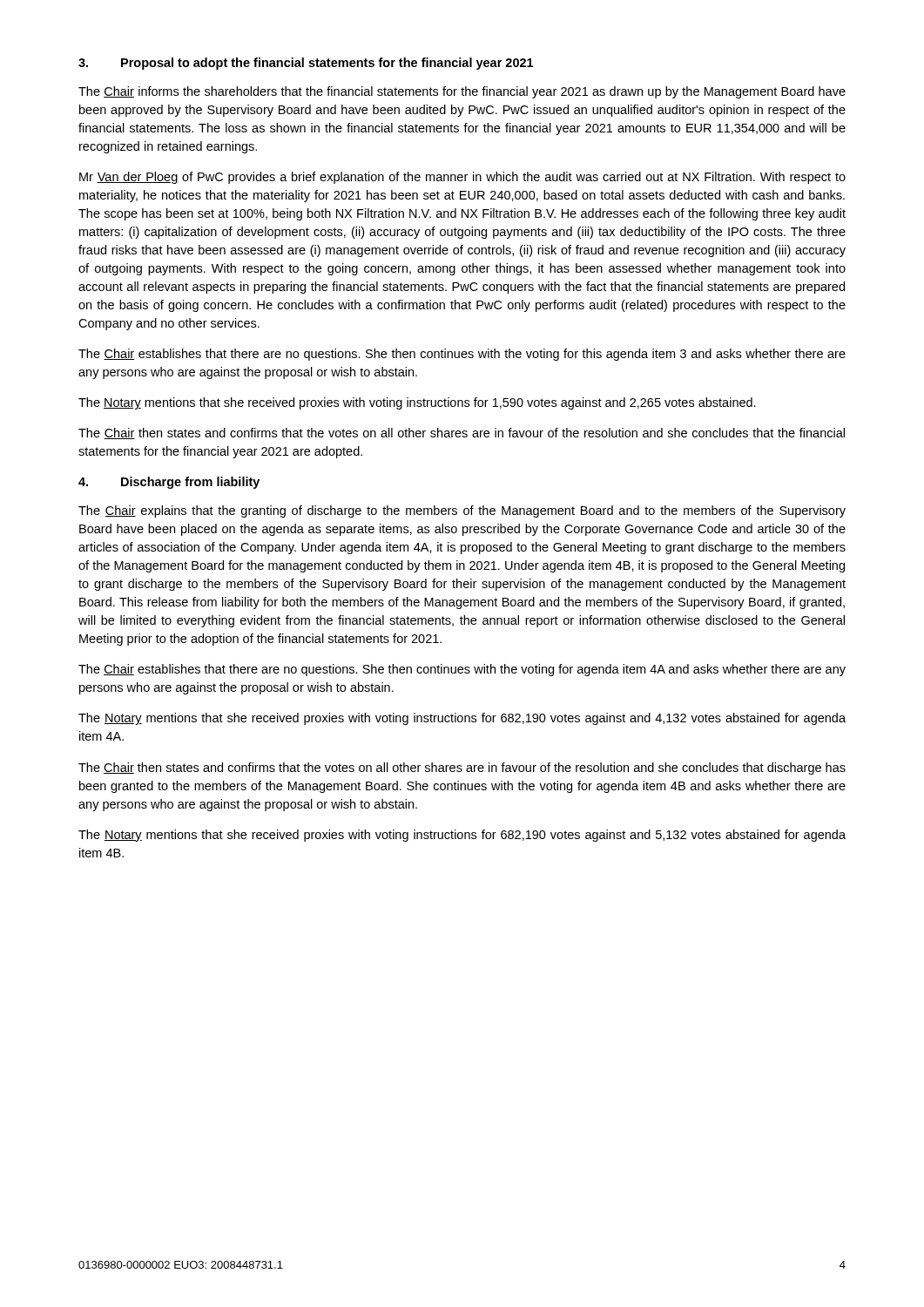Click the passage that begins "The Chair explains that the granting of"
Viewport: 924px width, 1307px height.
pyautogui.click(x=462, y=575)
